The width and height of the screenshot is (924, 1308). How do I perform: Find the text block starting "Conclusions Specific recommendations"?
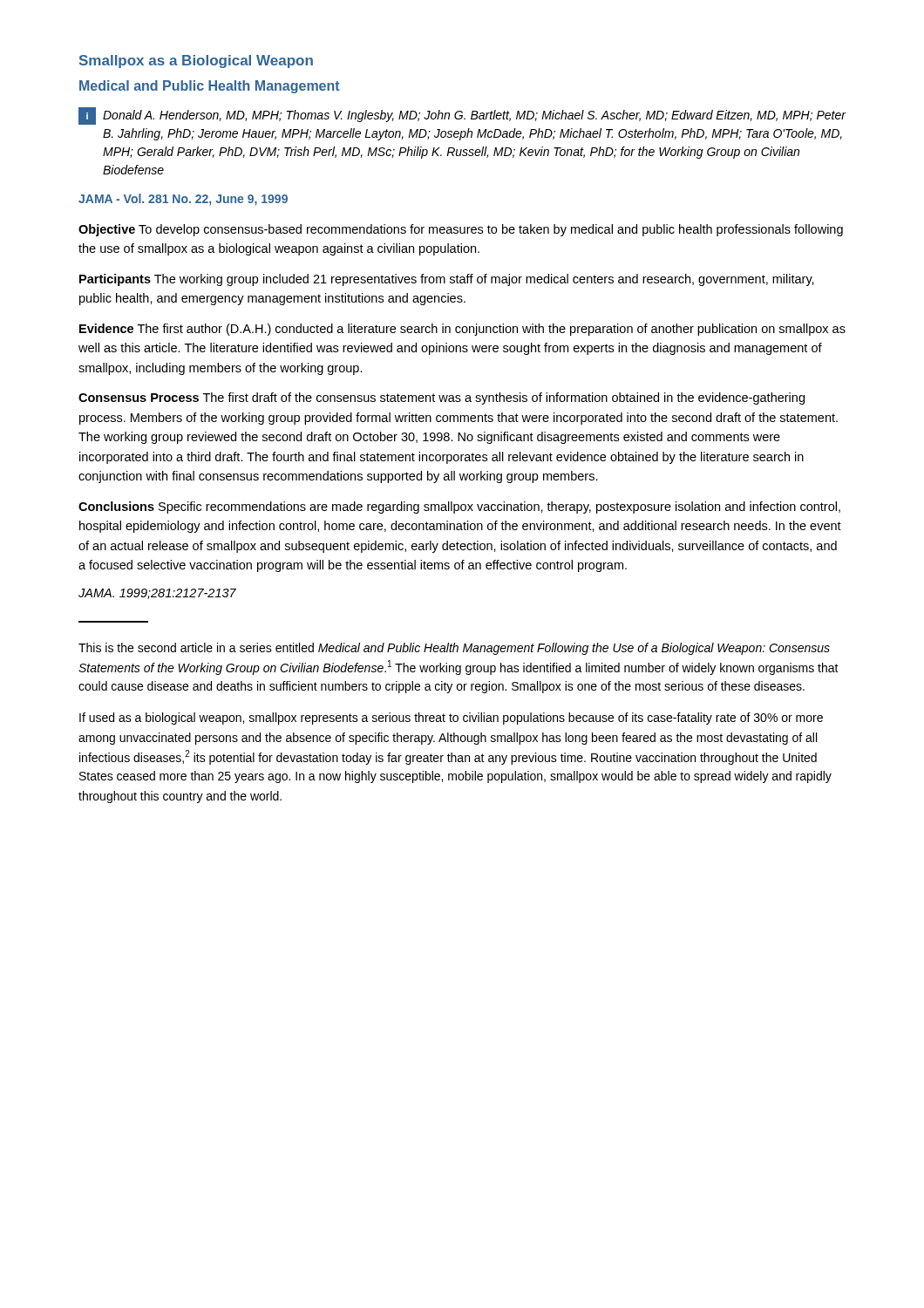click(460, 536)
